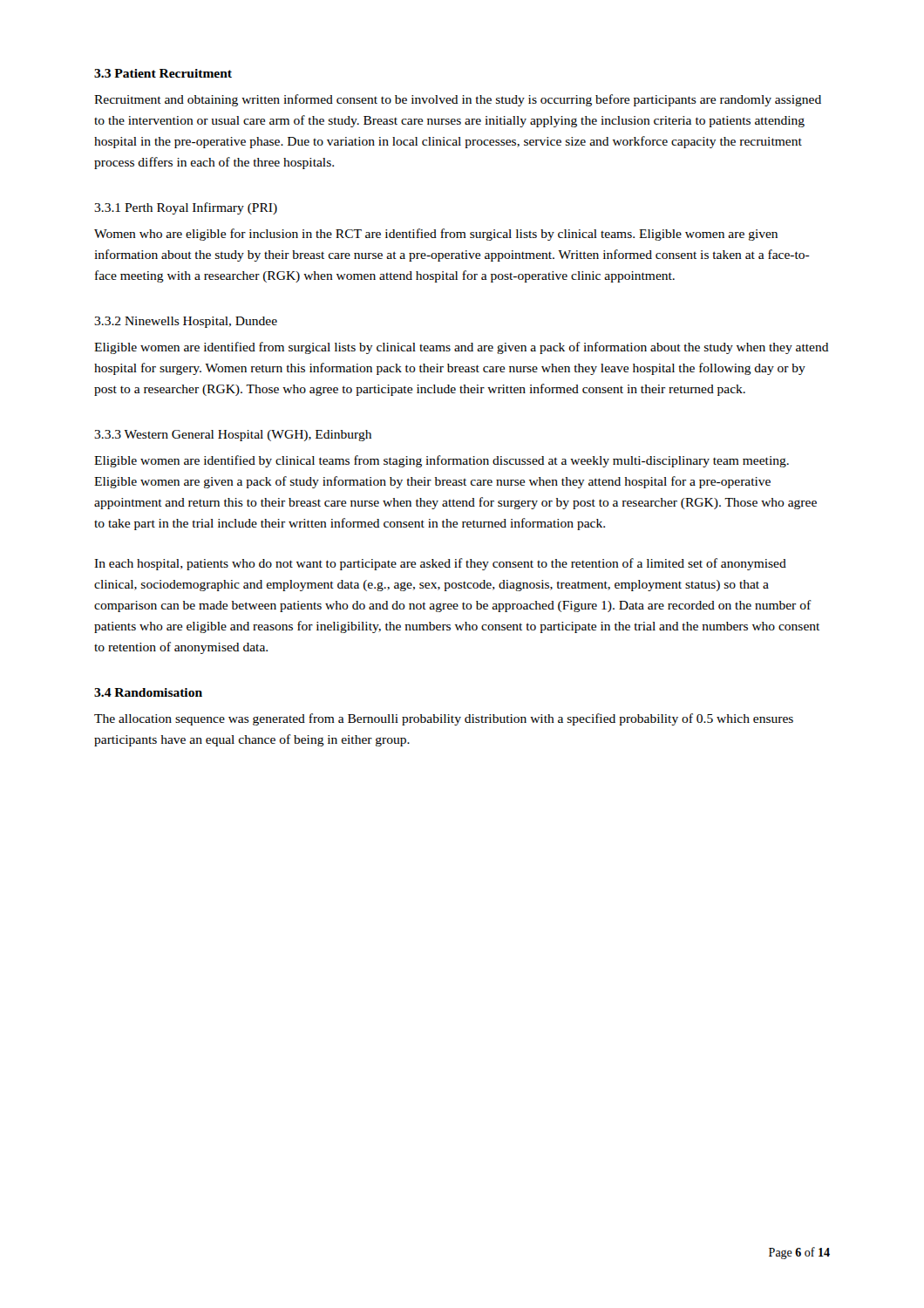Locate the text "3.3 Patient Recruitment"

(163, 73)
